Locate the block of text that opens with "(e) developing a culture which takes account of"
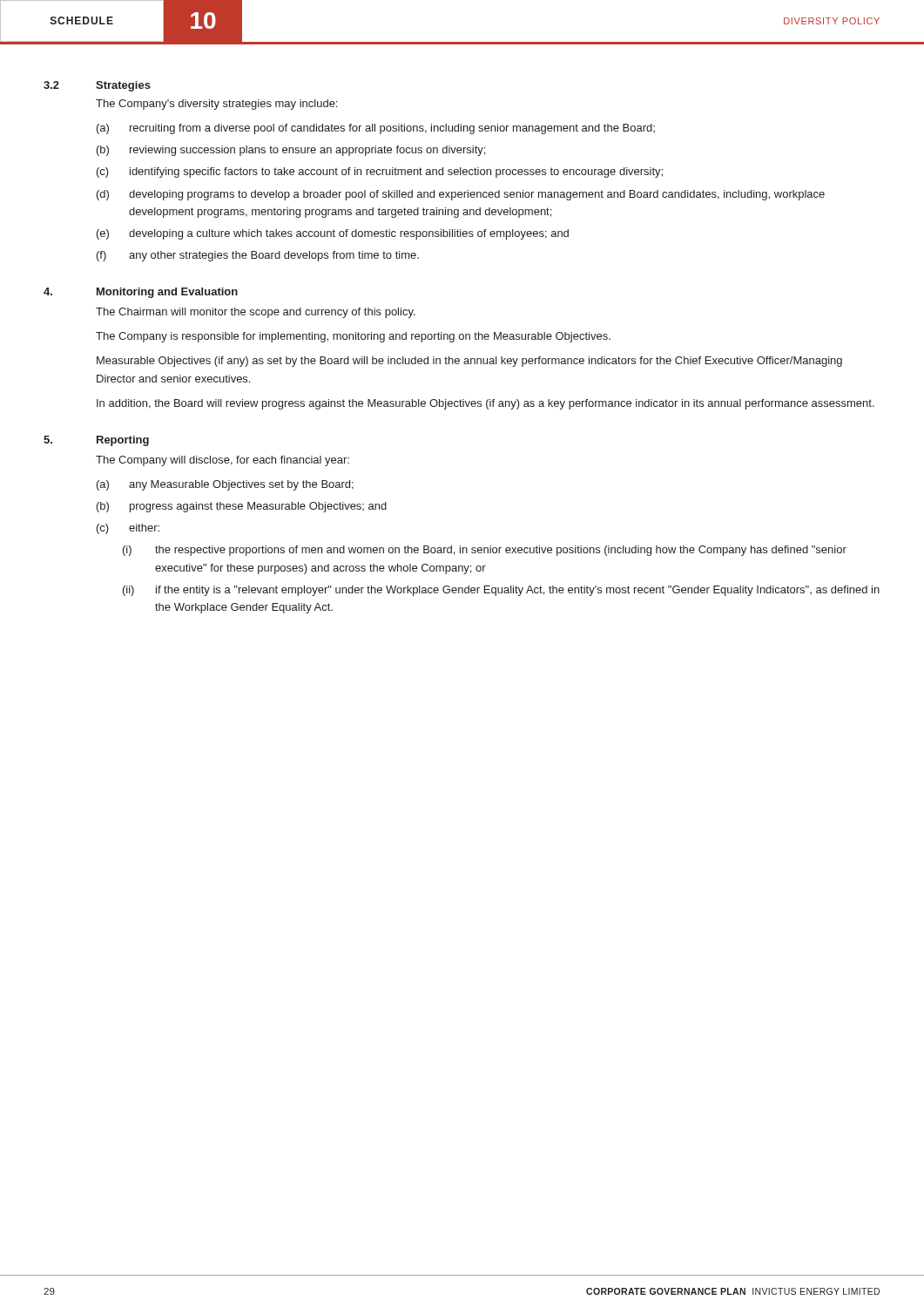The height and width of the screenshot is (1307, 924). (488, 233)
